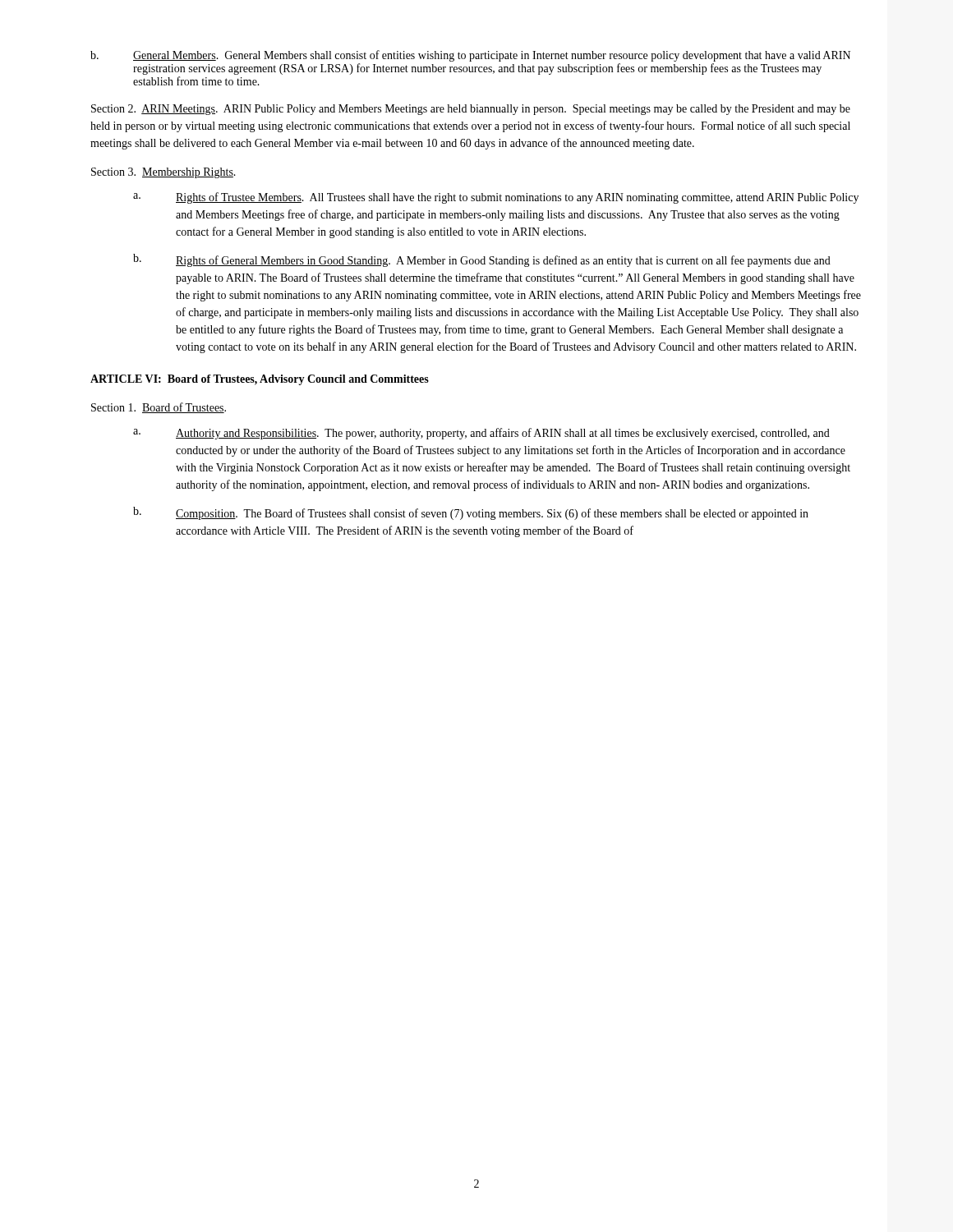Screen dimensions: 1232x953
Task: Find the list item that reads "b. General Members. General Members shall consist of"
Action: click(476, 69)
